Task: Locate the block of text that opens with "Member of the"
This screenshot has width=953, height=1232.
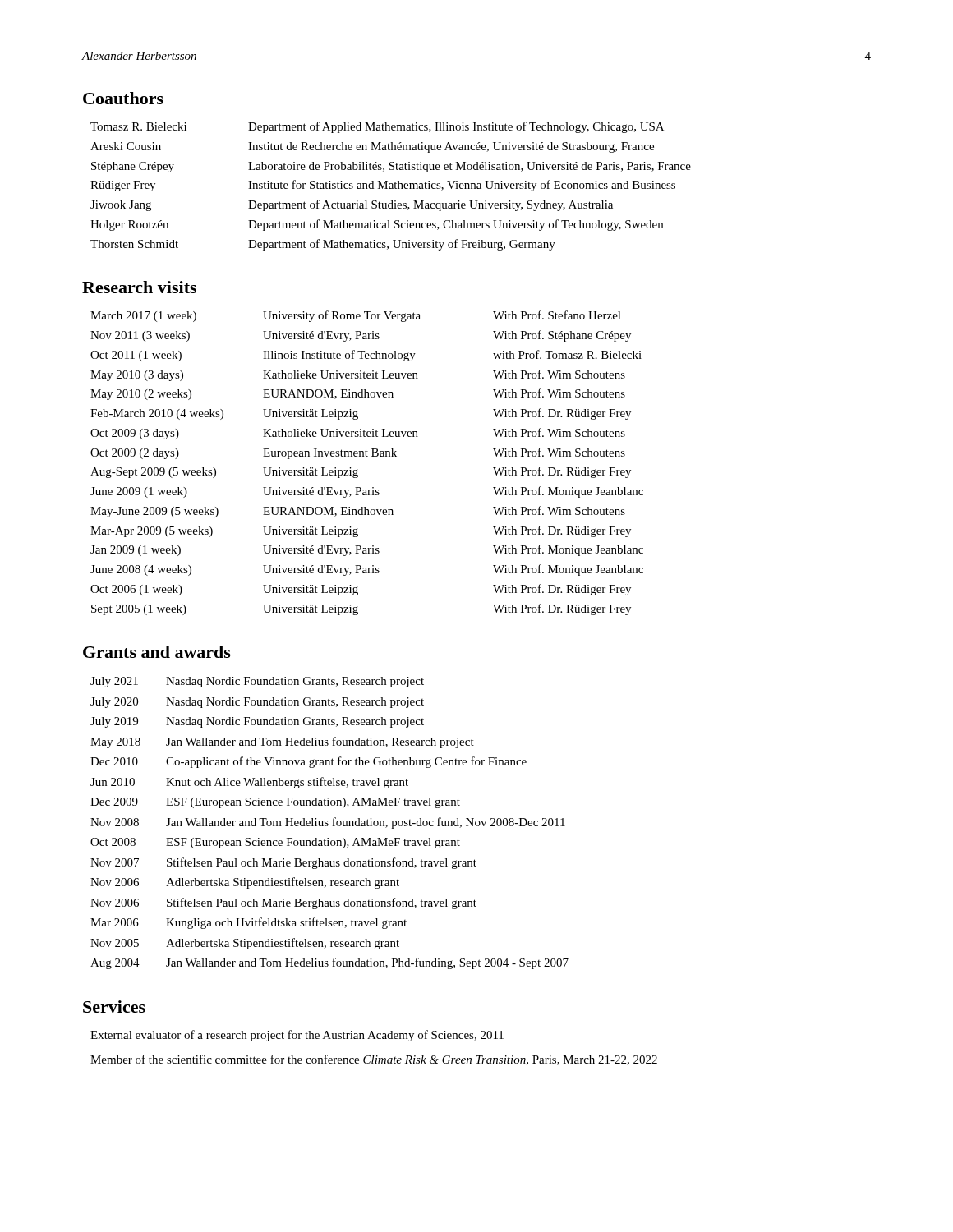Action: click(x=374, y=1060)
